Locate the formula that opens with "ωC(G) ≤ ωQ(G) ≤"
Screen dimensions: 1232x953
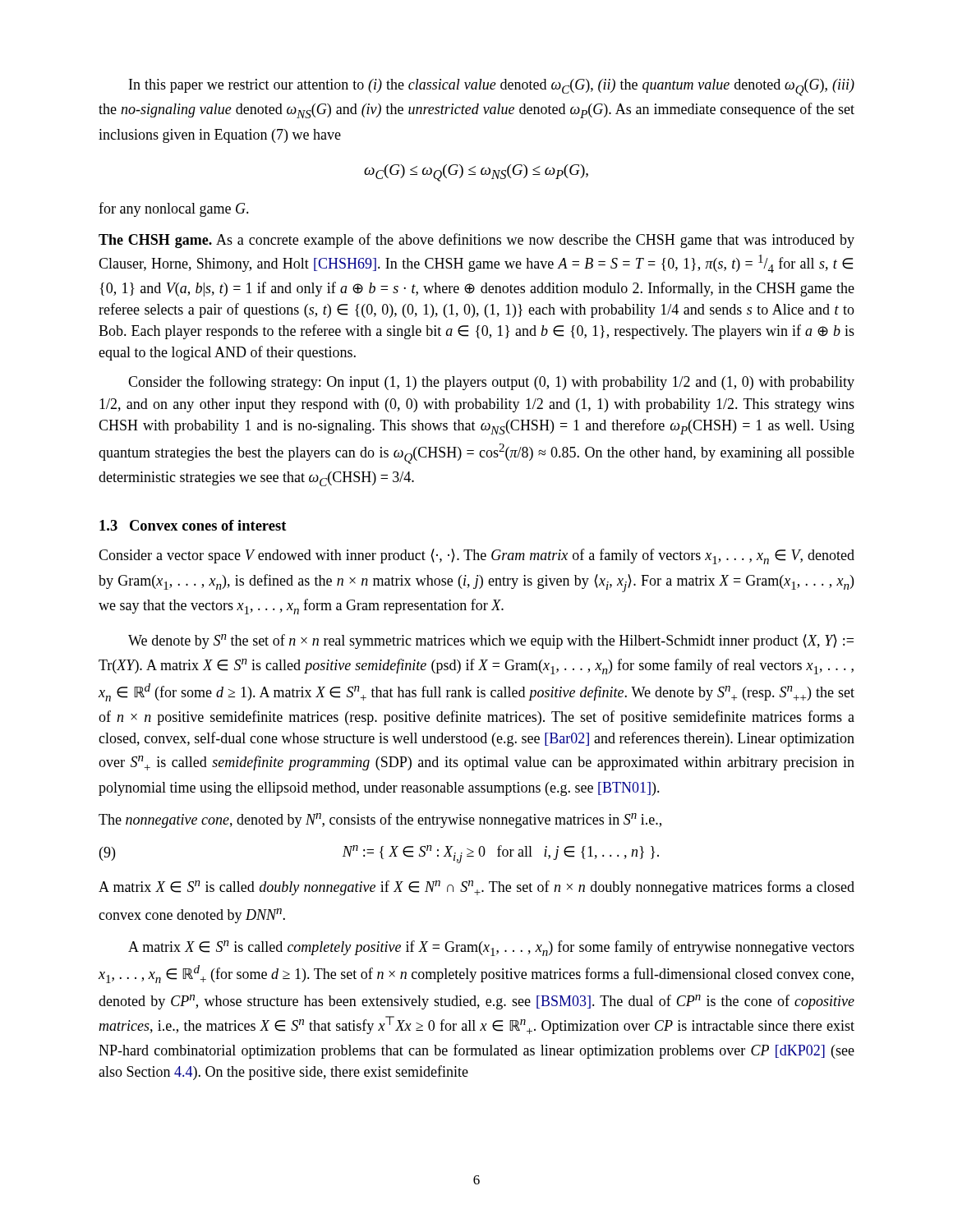click(x=476, y=171)
